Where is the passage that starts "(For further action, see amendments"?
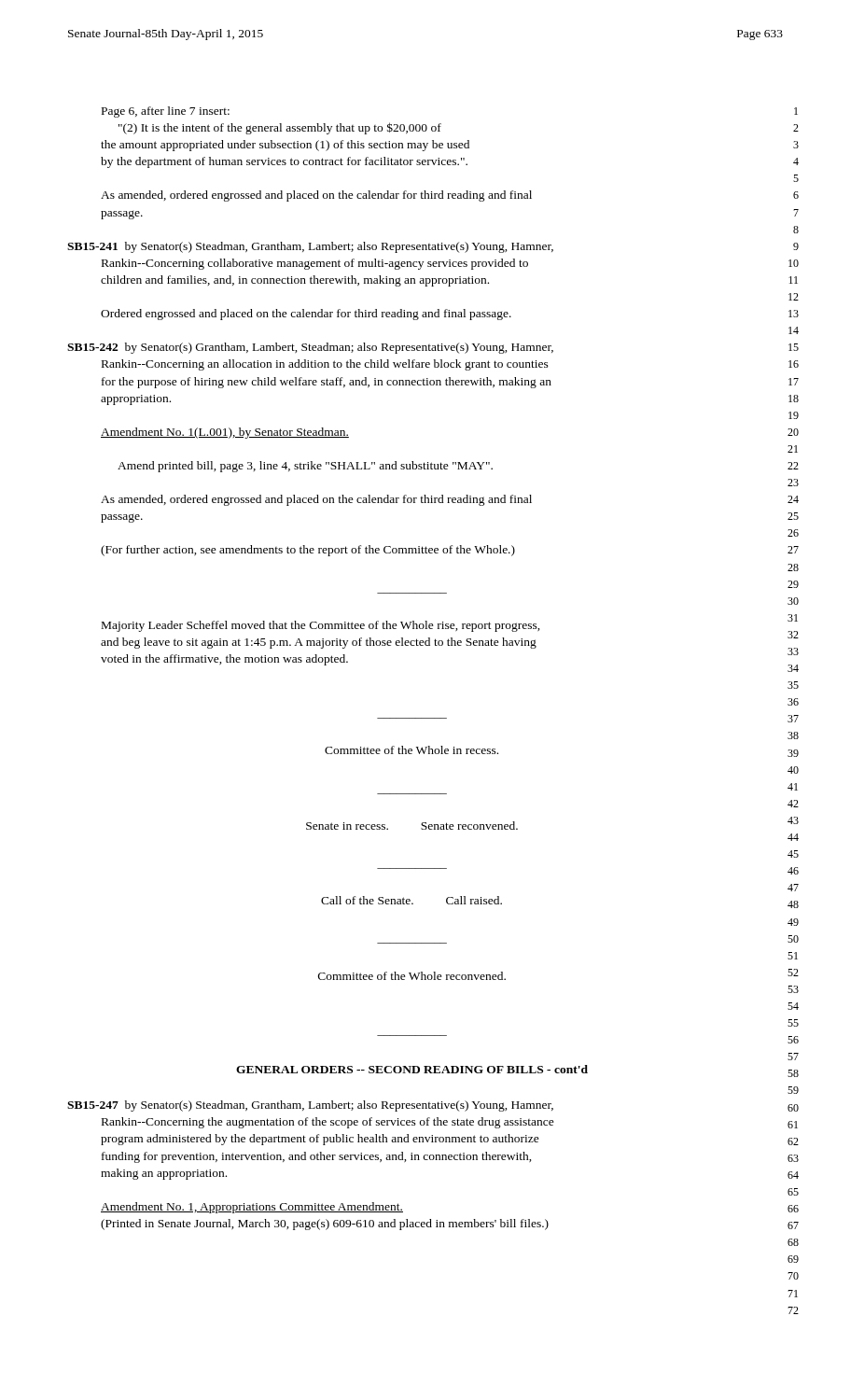This screenshot has width=850, height=1400. [x=429, y=550]
